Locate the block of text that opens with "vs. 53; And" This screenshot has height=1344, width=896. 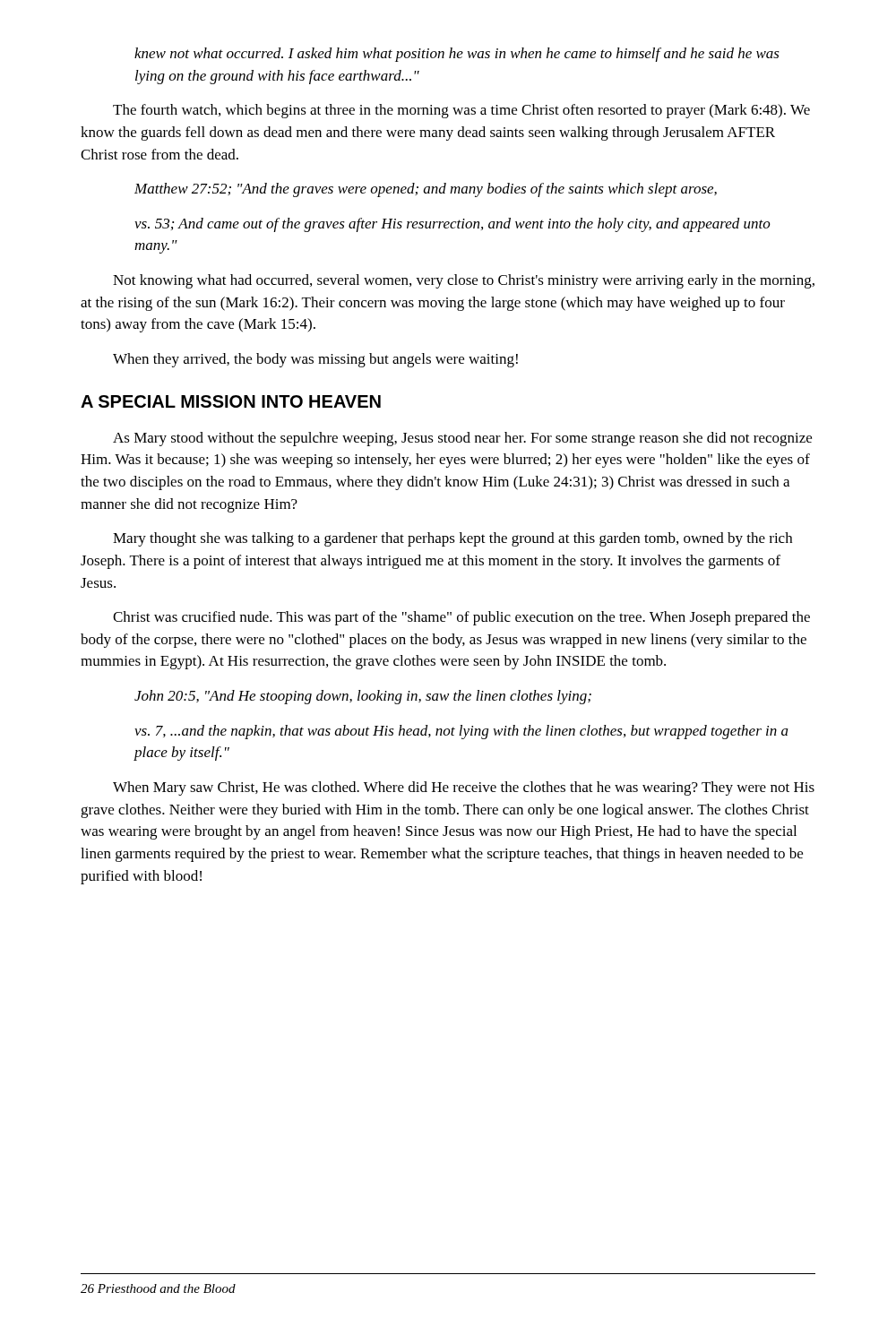click(452, 234)
